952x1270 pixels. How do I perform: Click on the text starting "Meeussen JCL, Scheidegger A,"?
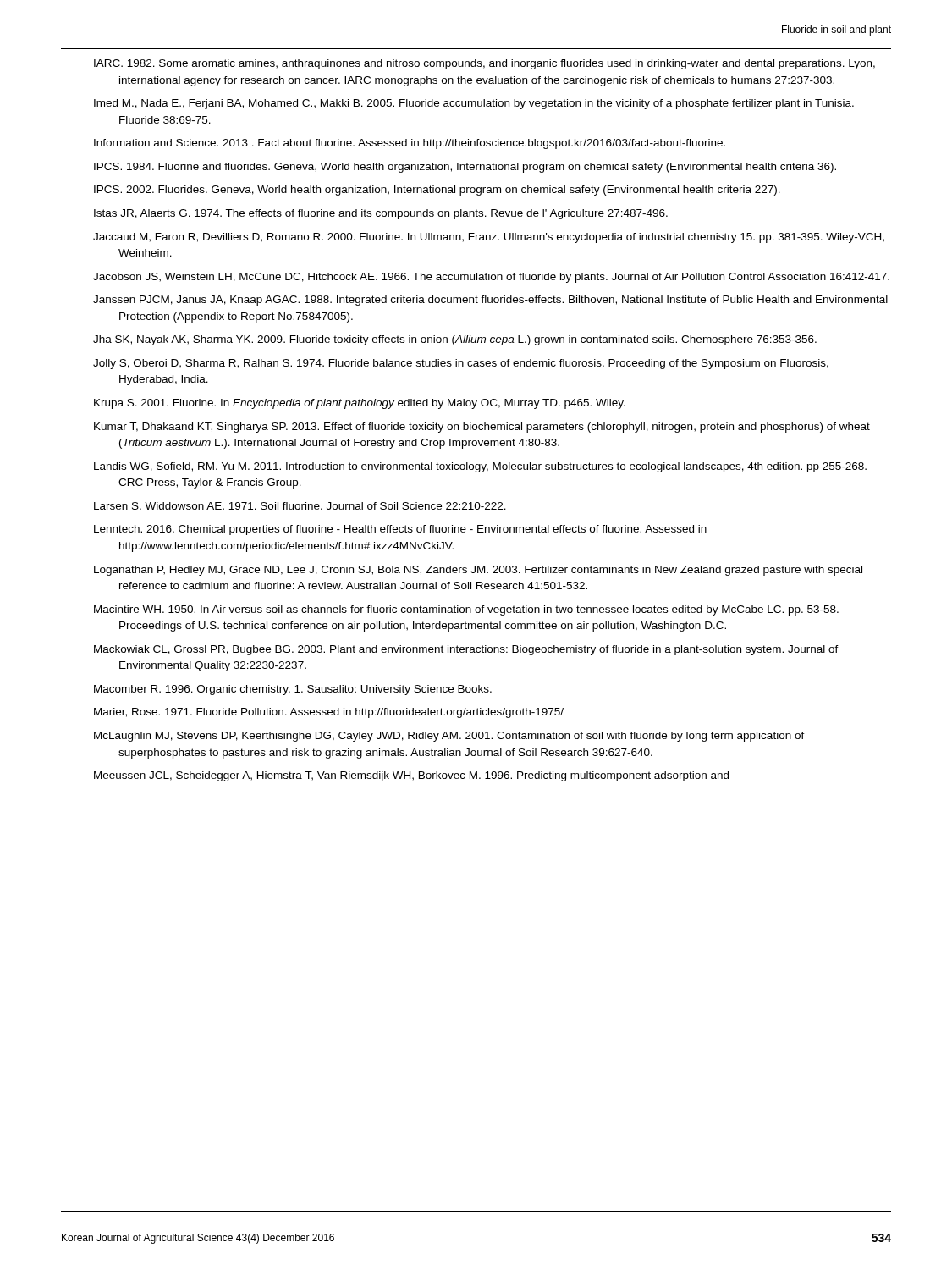click(411, 775)
